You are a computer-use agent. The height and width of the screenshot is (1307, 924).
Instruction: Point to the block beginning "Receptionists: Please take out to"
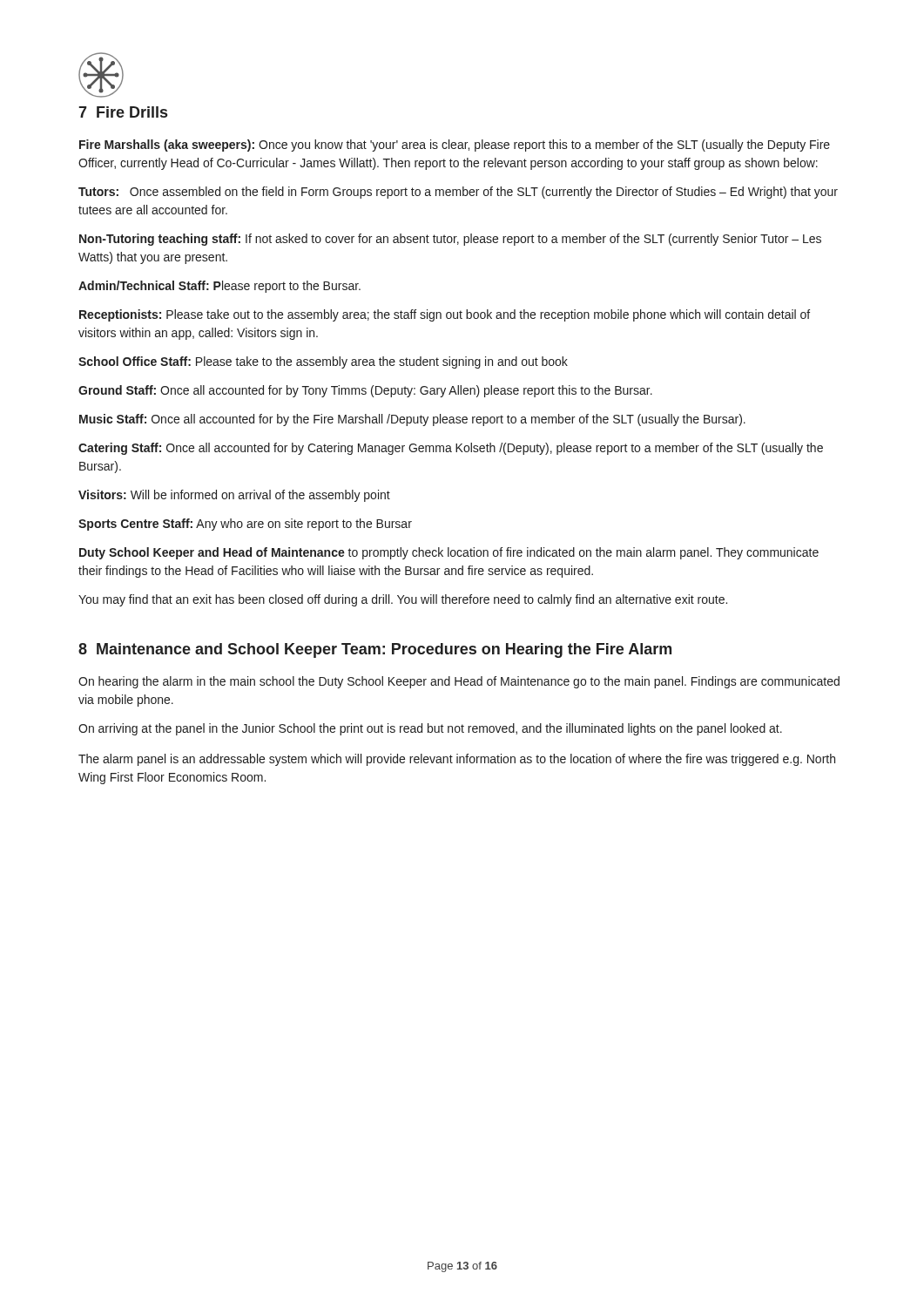coord(462,324)
